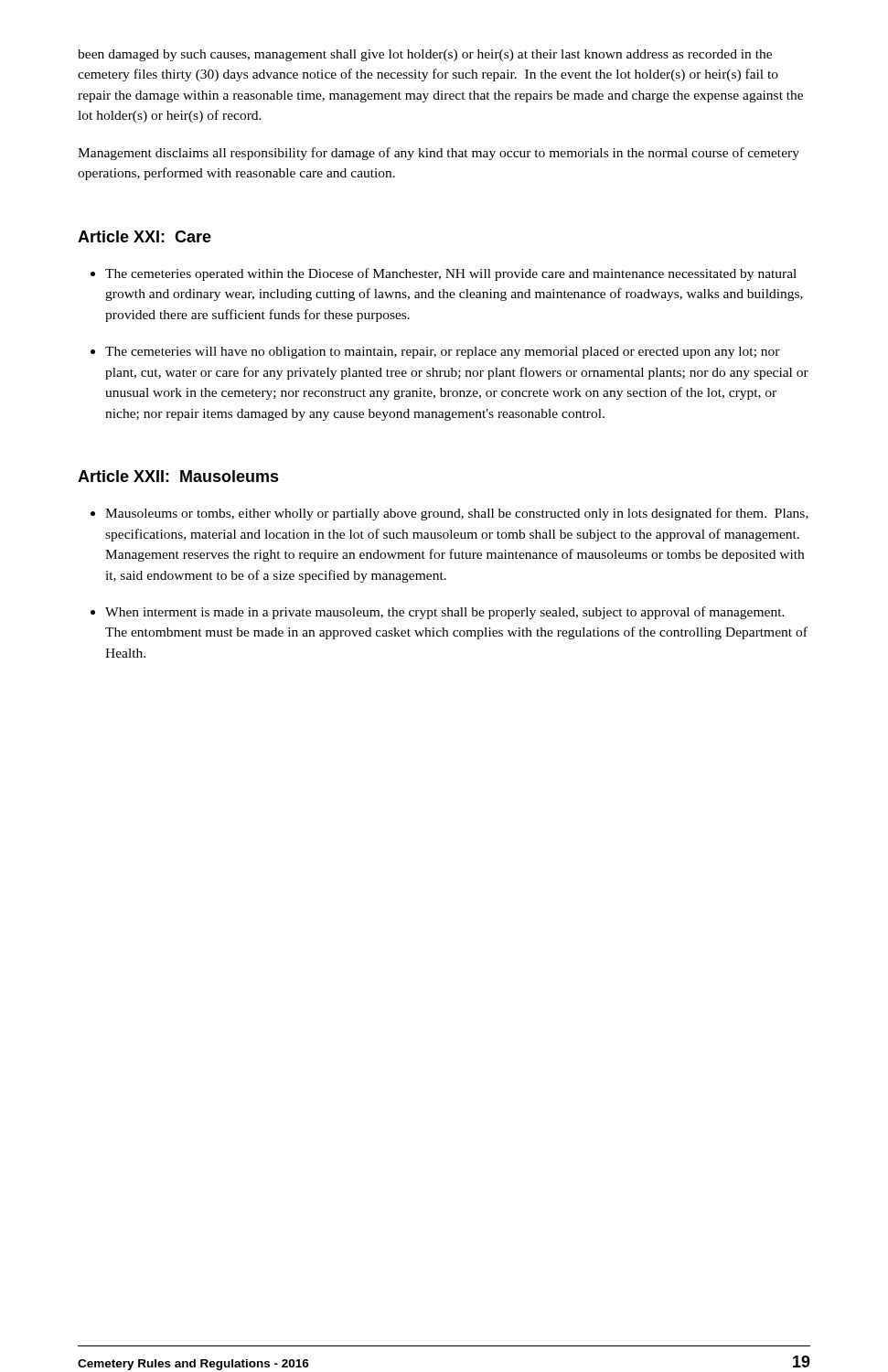This screenshot has height=1372, width=888.
Task: Select the section header that reads "Article XXI: Care"
Action: coord(145,237)
